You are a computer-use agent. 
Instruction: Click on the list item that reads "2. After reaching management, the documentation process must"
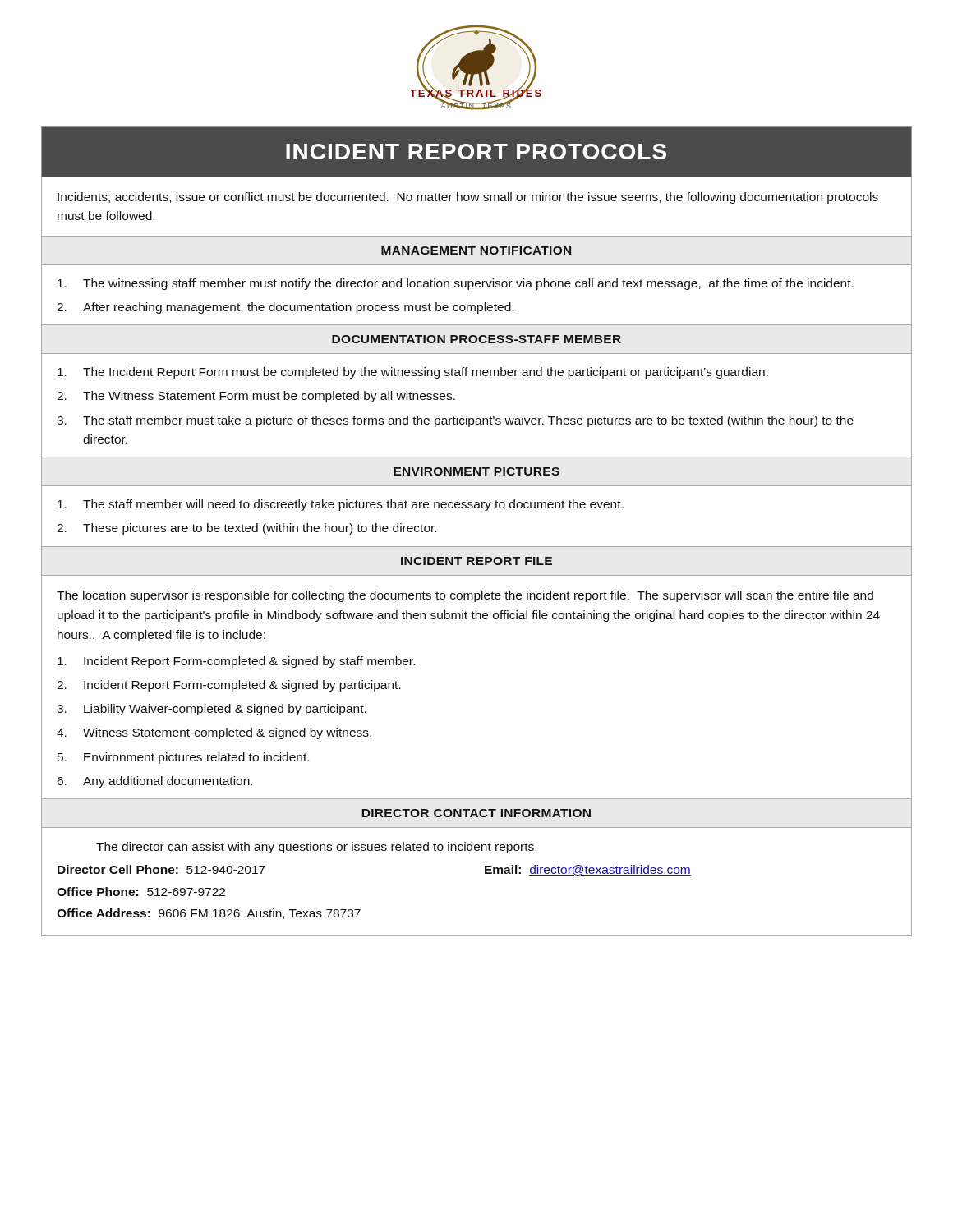point(476,307)
